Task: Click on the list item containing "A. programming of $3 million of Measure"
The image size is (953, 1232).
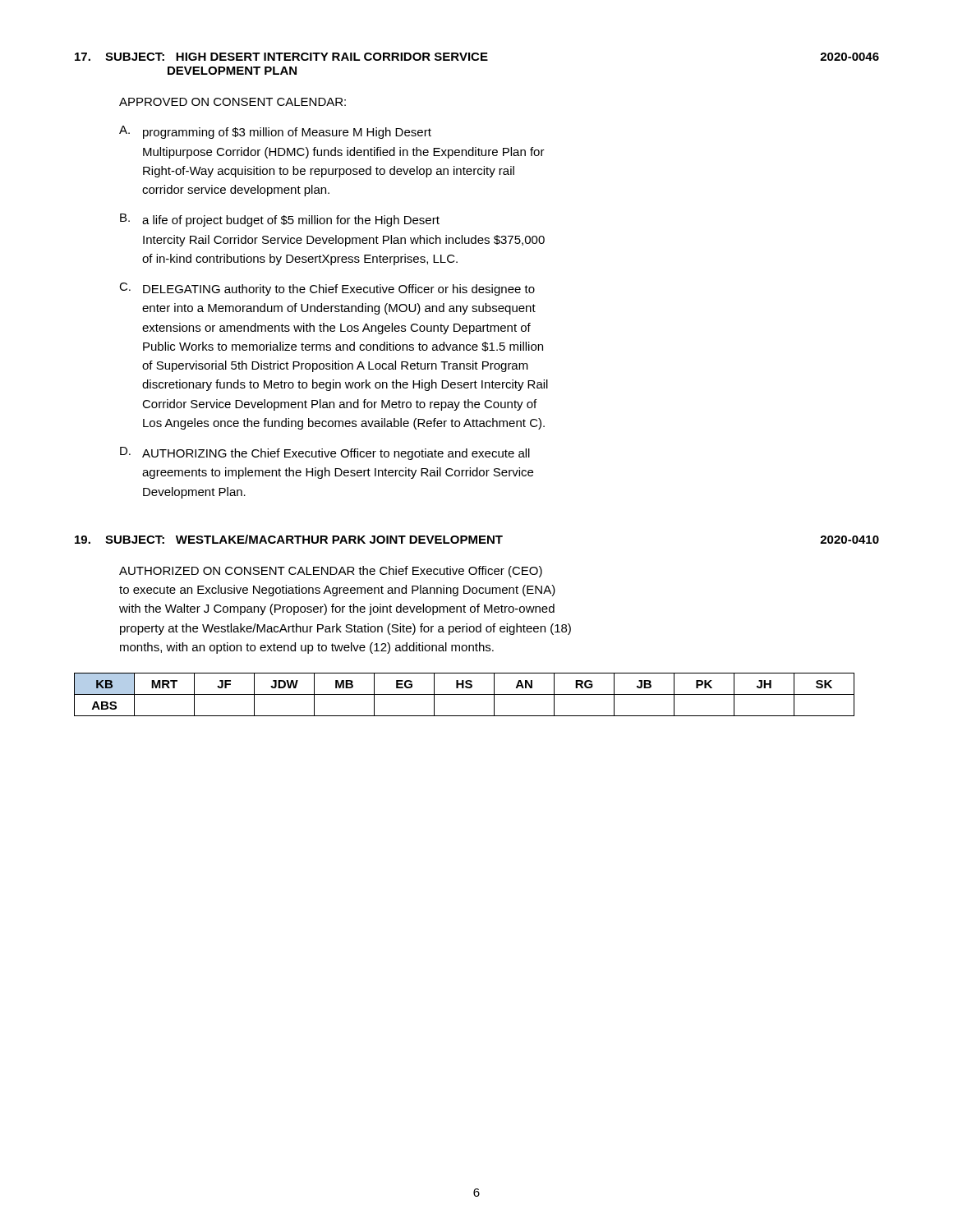Action: (x=499, y=161)
